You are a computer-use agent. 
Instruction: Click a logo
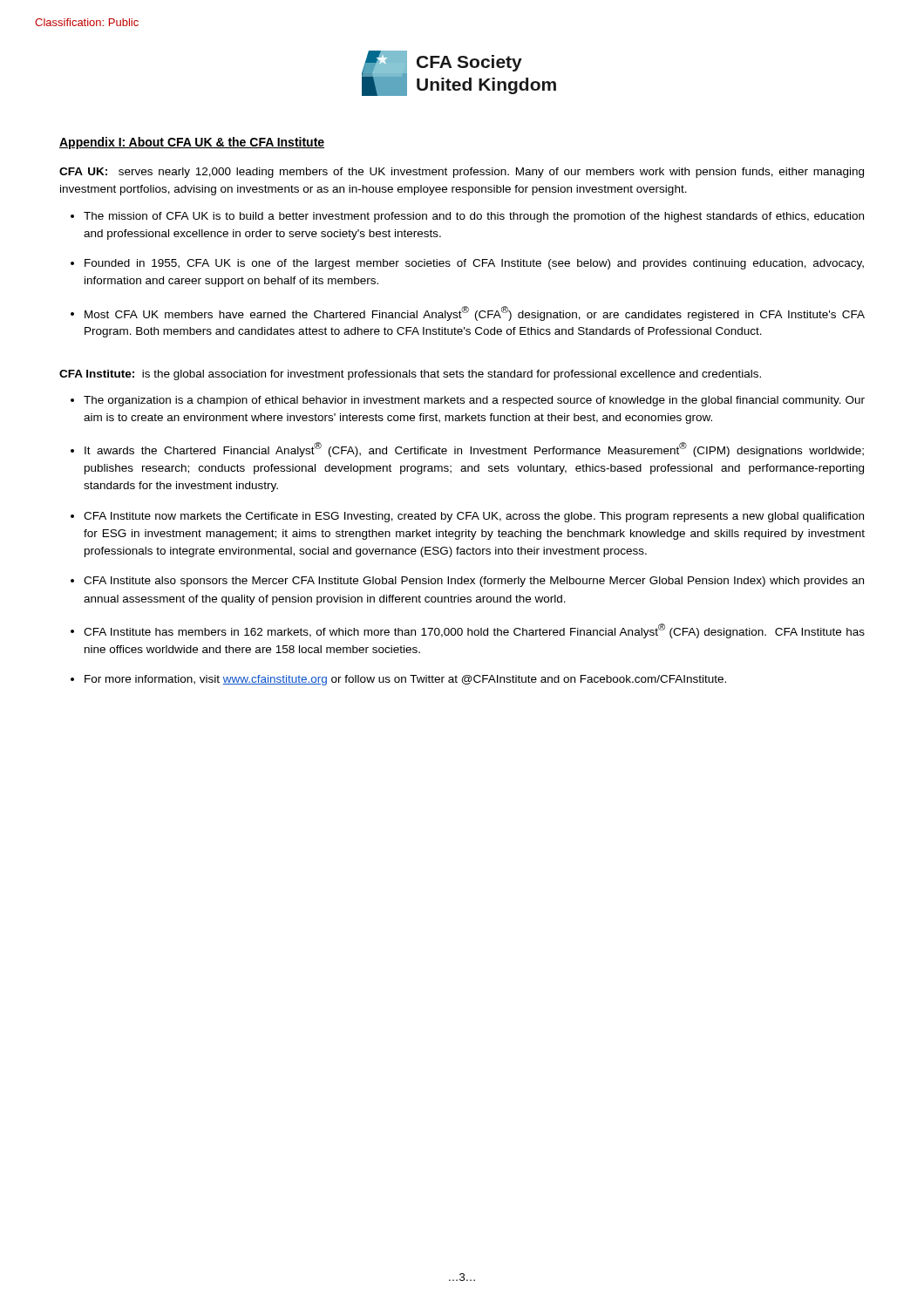(462, 73)
